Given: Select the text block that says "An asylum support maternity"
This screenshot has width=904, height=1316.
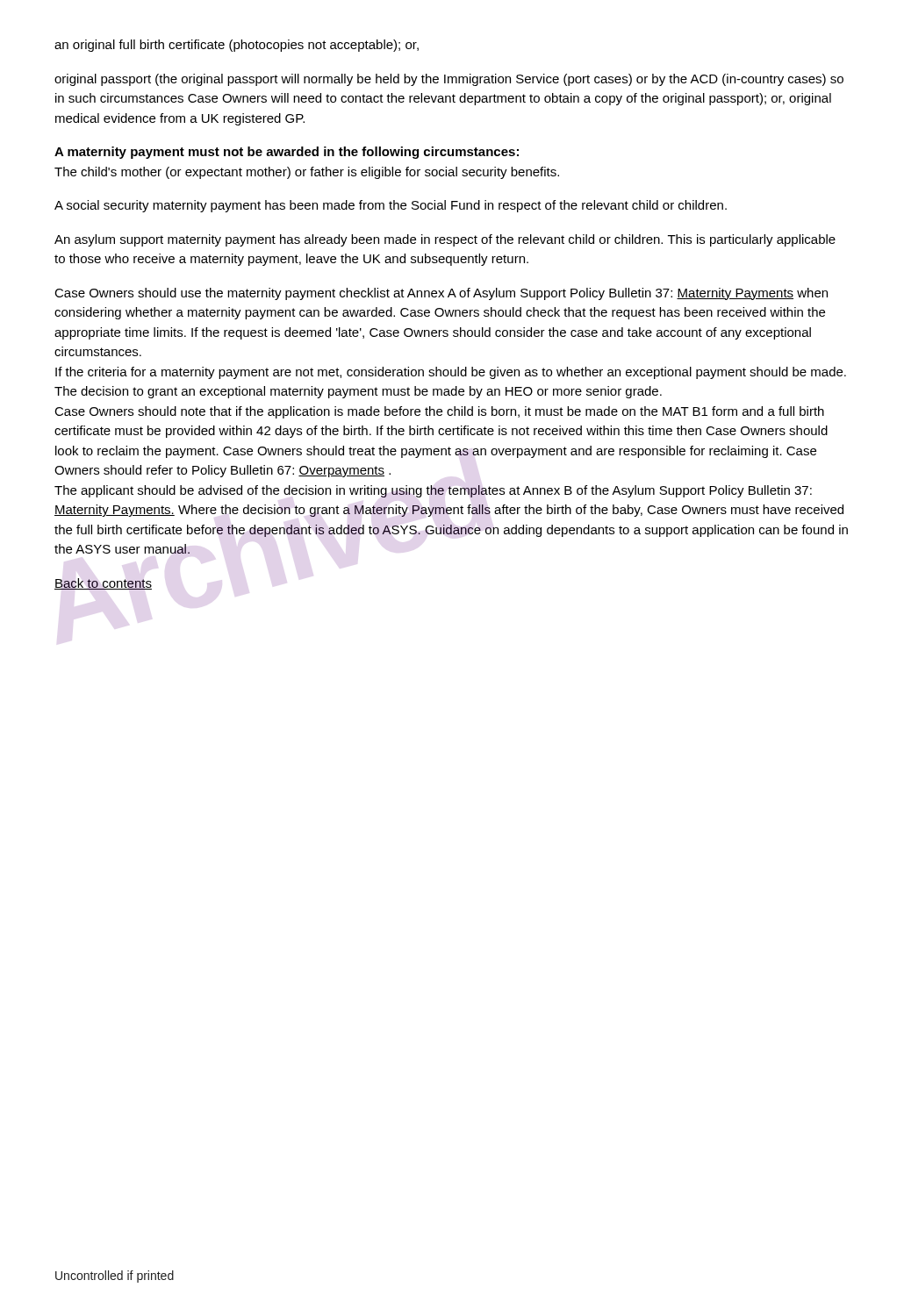Looking at the screenshot, I should 452,249.
